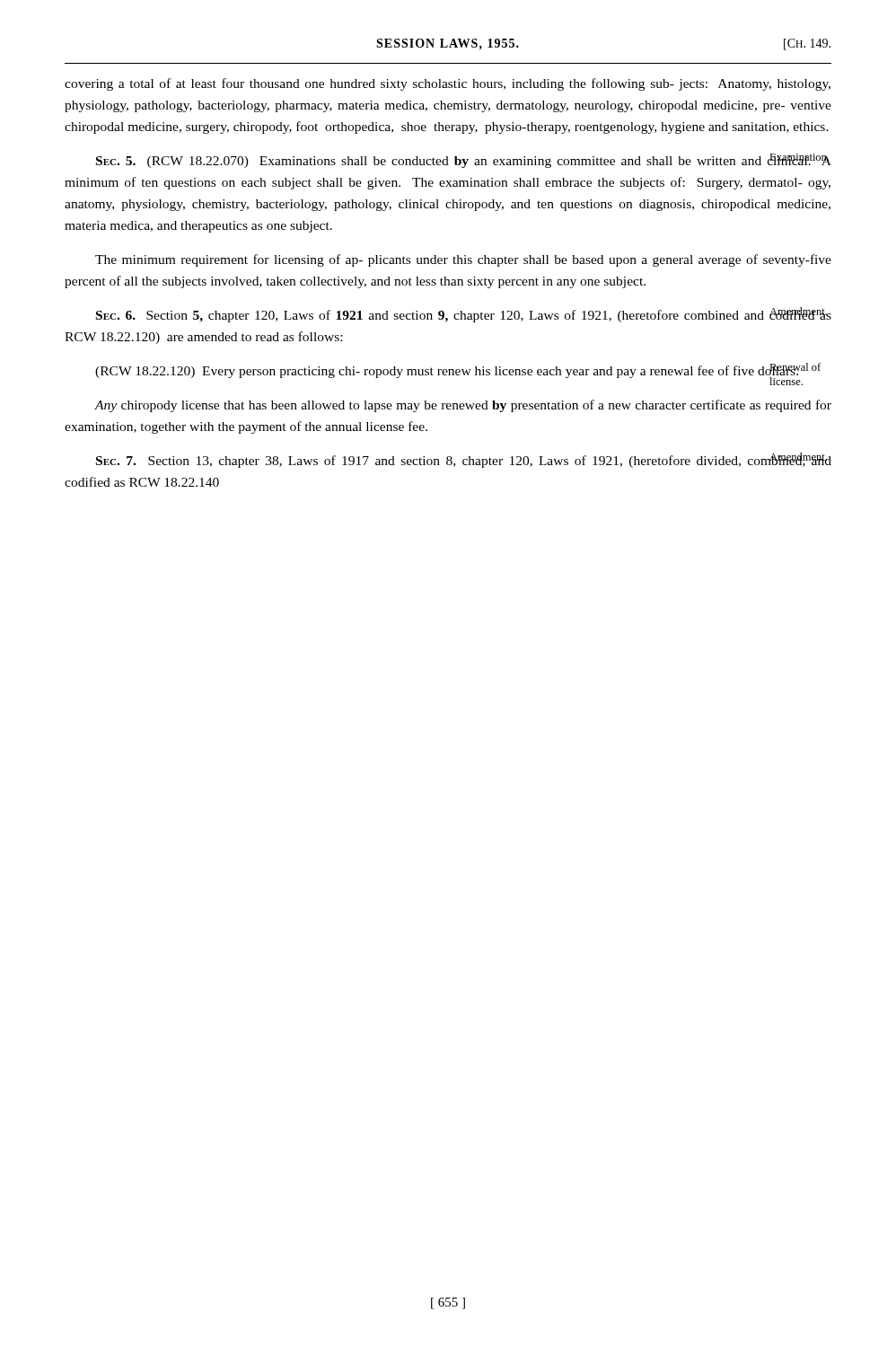This screenshot has height=1347, width=896.
Task: Locate the block of text that opens with "Examination. Sec. 5. (RCW 18.22.070)"
Action: [448, 193]
